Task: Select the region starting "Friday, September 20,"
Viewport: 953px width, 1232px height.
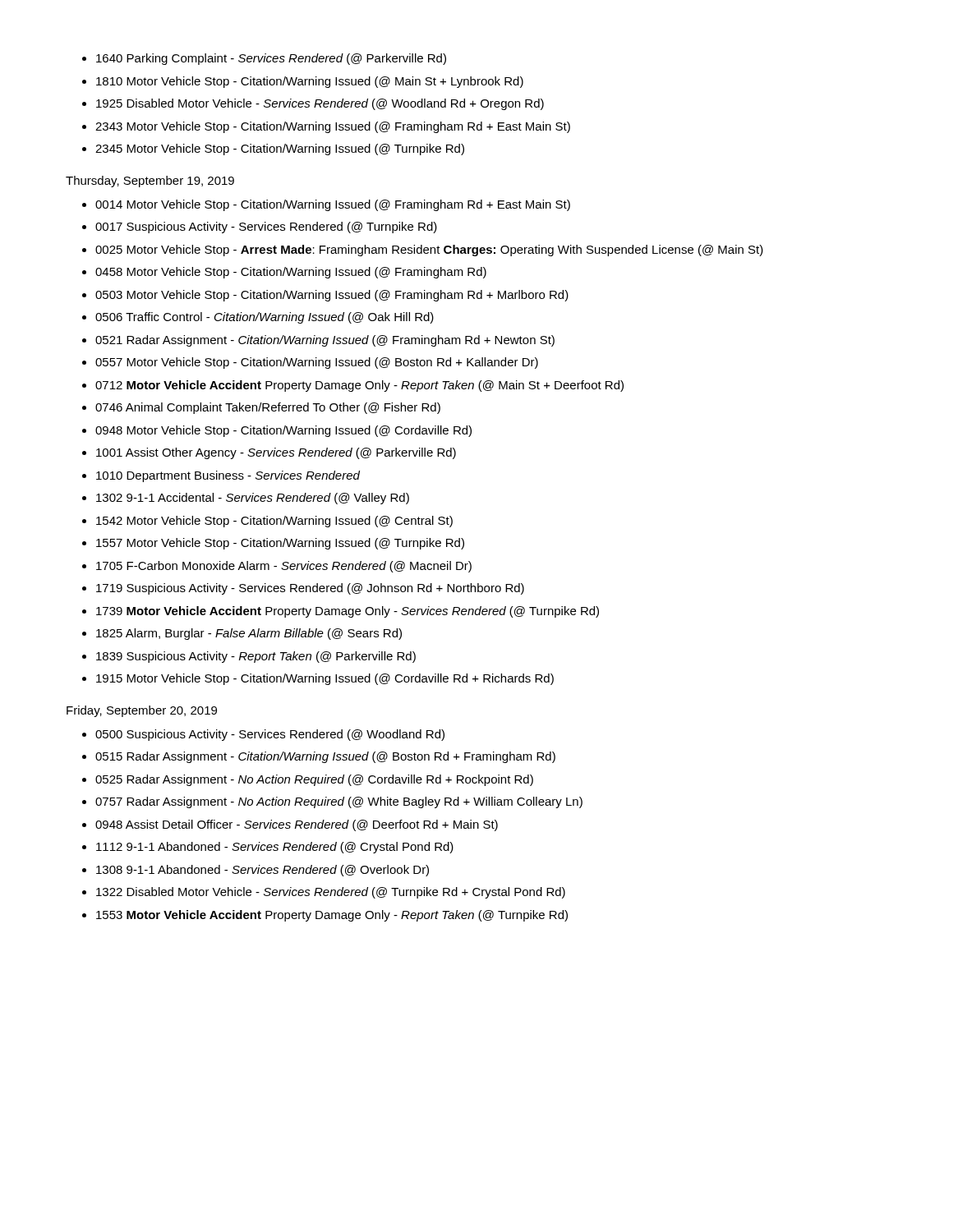Action: pos(142,710)
